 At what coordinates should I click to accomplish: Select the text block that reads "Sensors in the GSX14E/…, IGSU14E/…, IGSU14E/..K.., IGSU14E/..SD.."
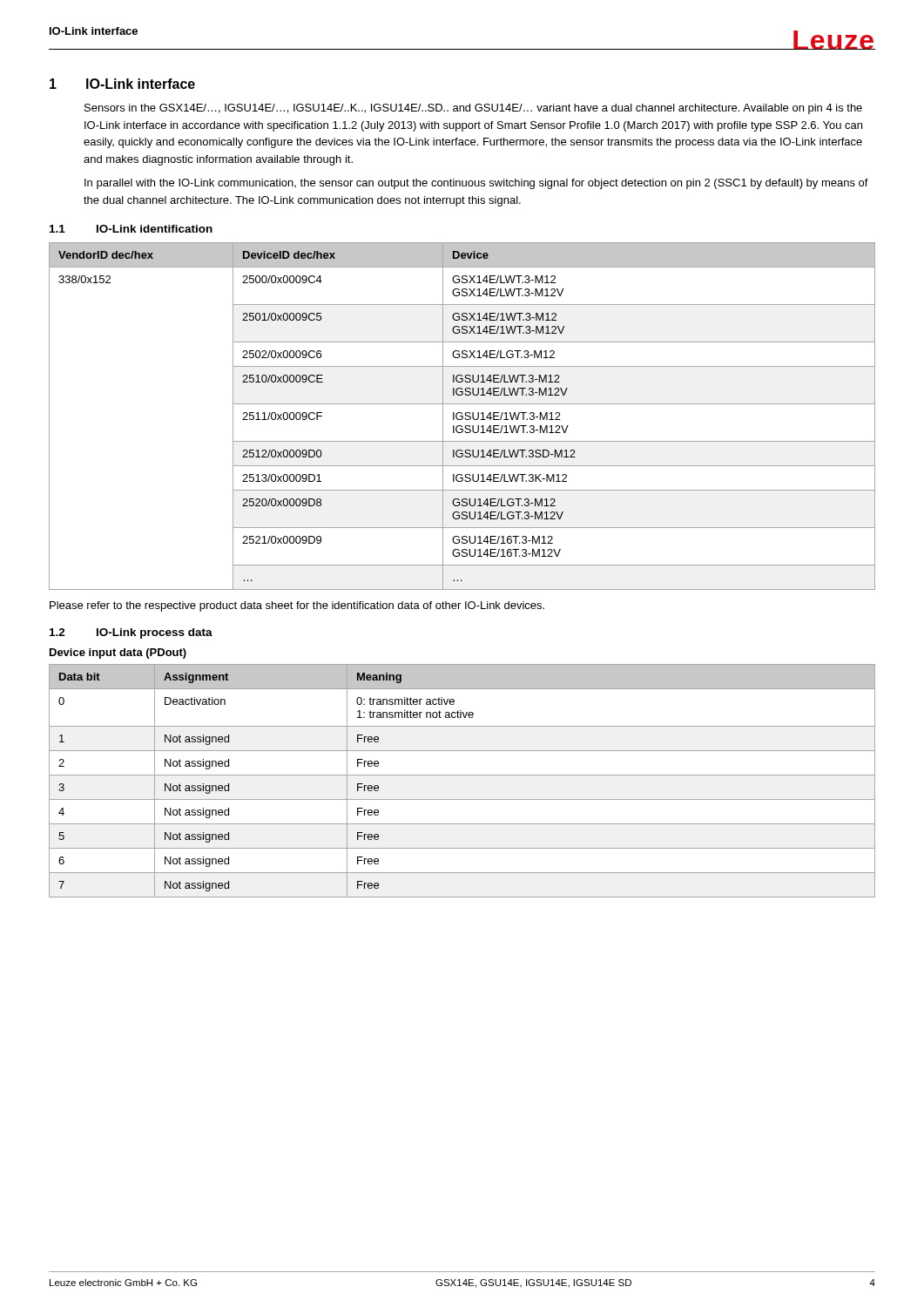479,133
